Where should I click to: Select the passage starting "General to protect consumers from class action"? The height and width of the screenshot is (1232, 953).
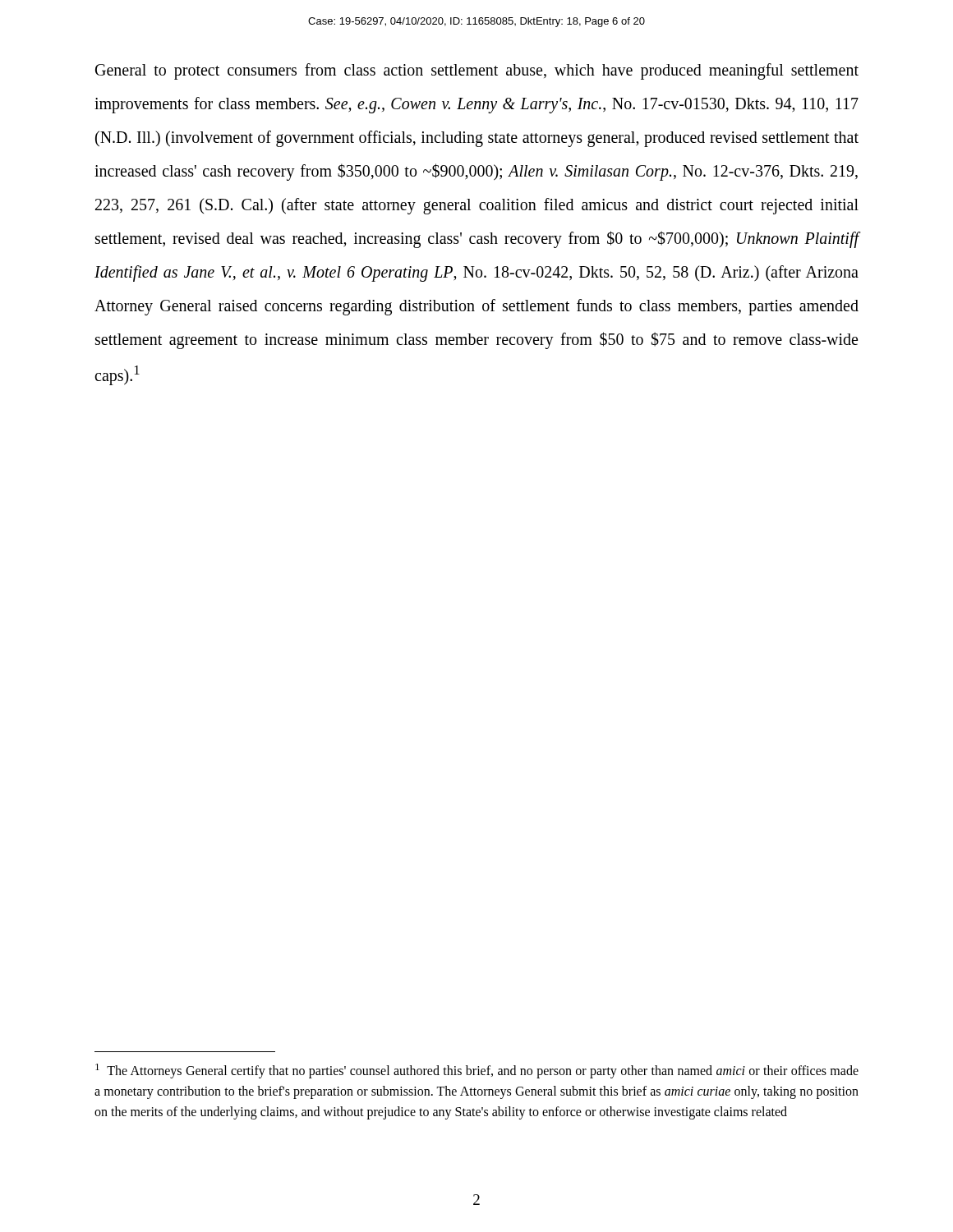click(x=477, y=71)
